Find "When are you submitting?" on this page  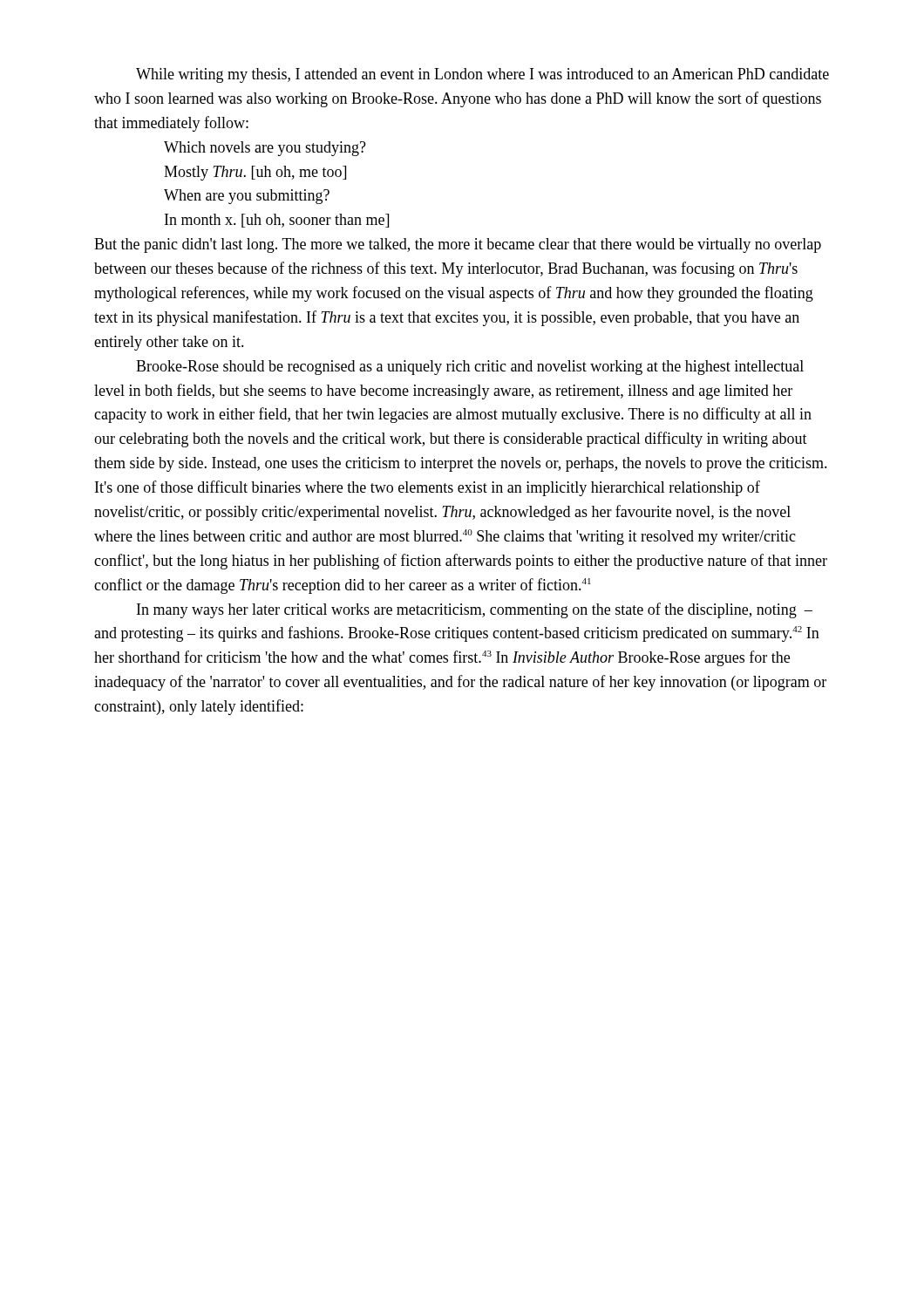(x=247, y=197)
